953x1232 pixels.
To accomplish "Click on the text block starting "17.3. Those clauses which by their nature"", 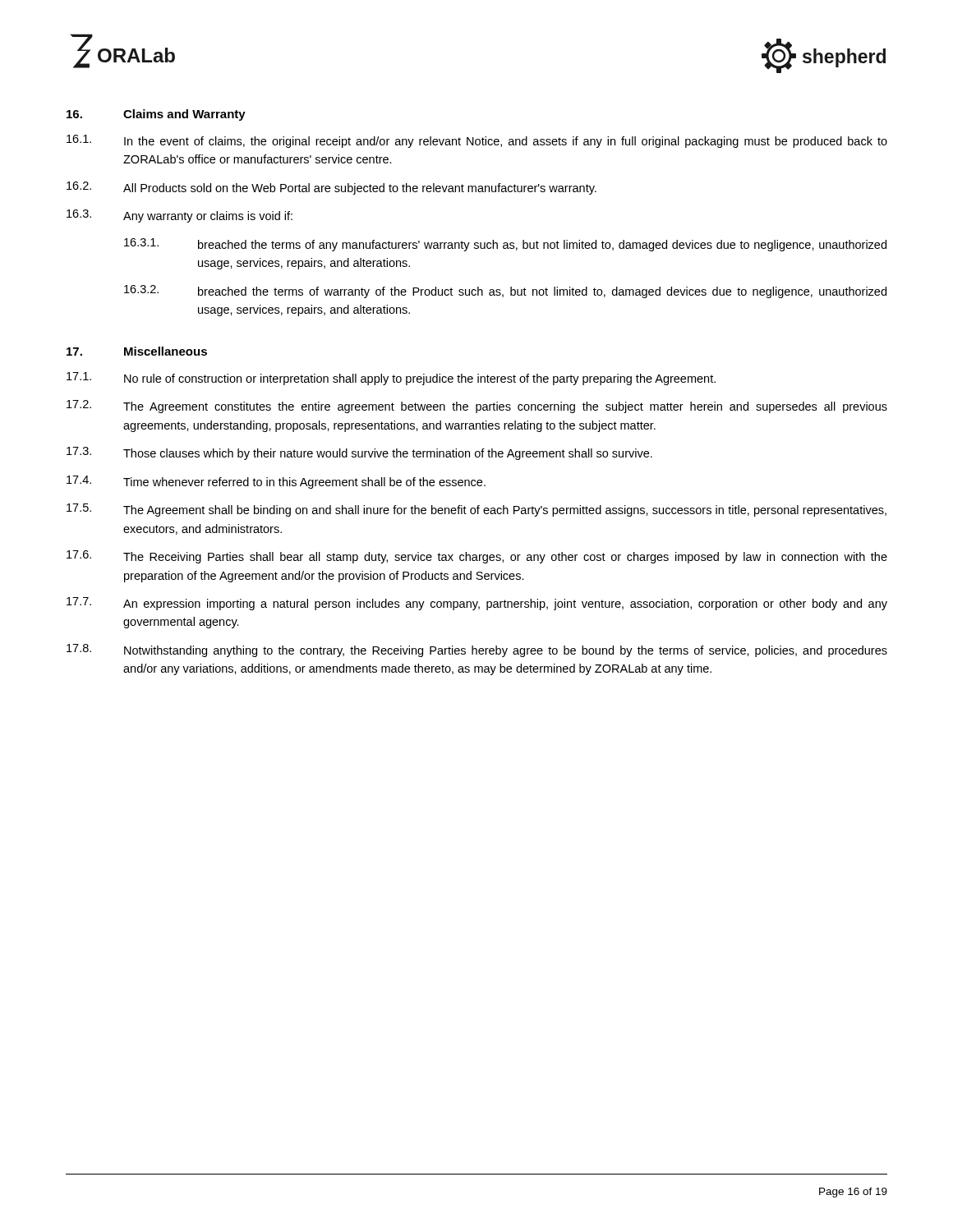I will point(476,454).
